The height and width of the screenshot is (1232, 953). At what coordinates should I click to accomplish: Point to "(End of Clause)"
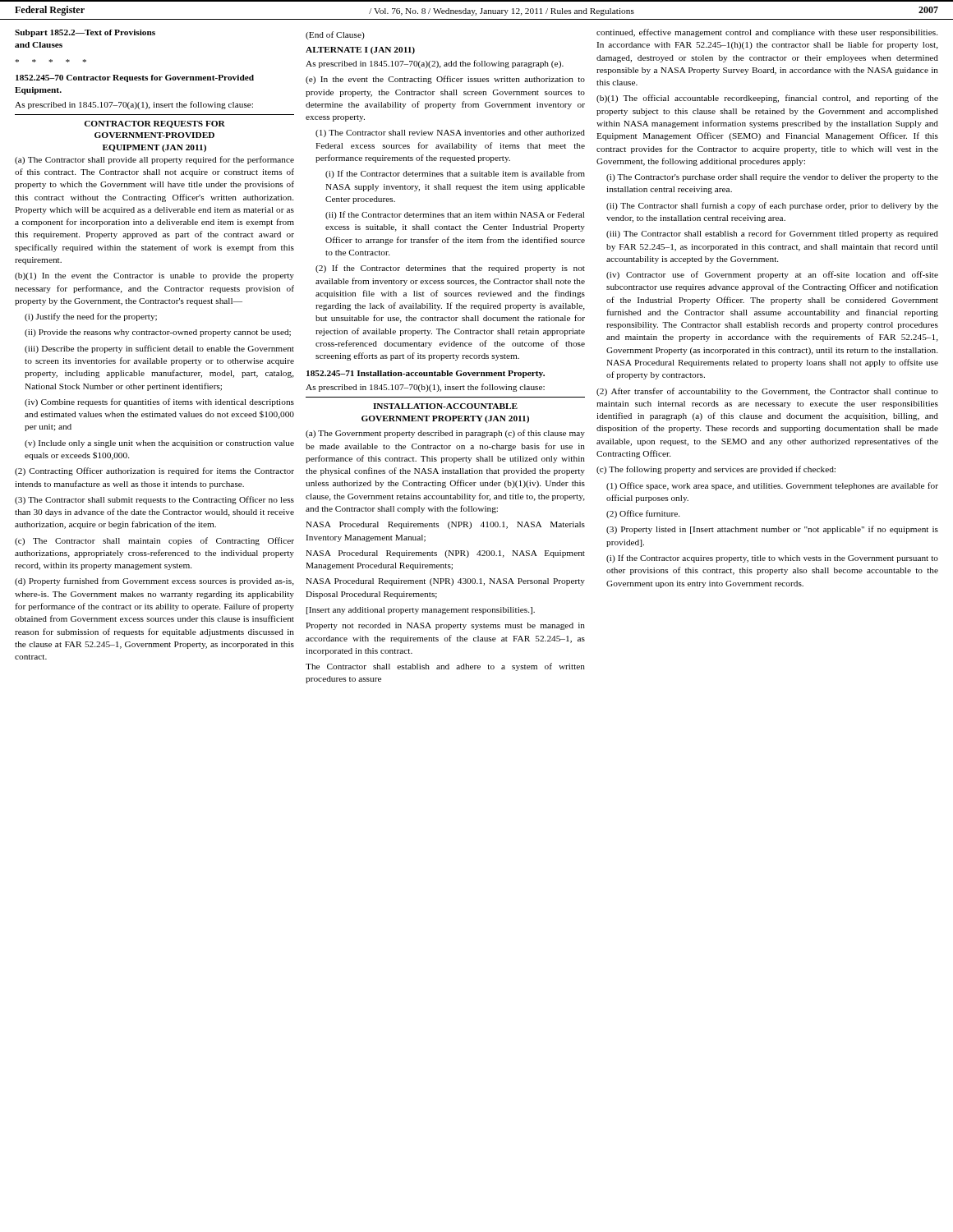[x=335, y=35]
